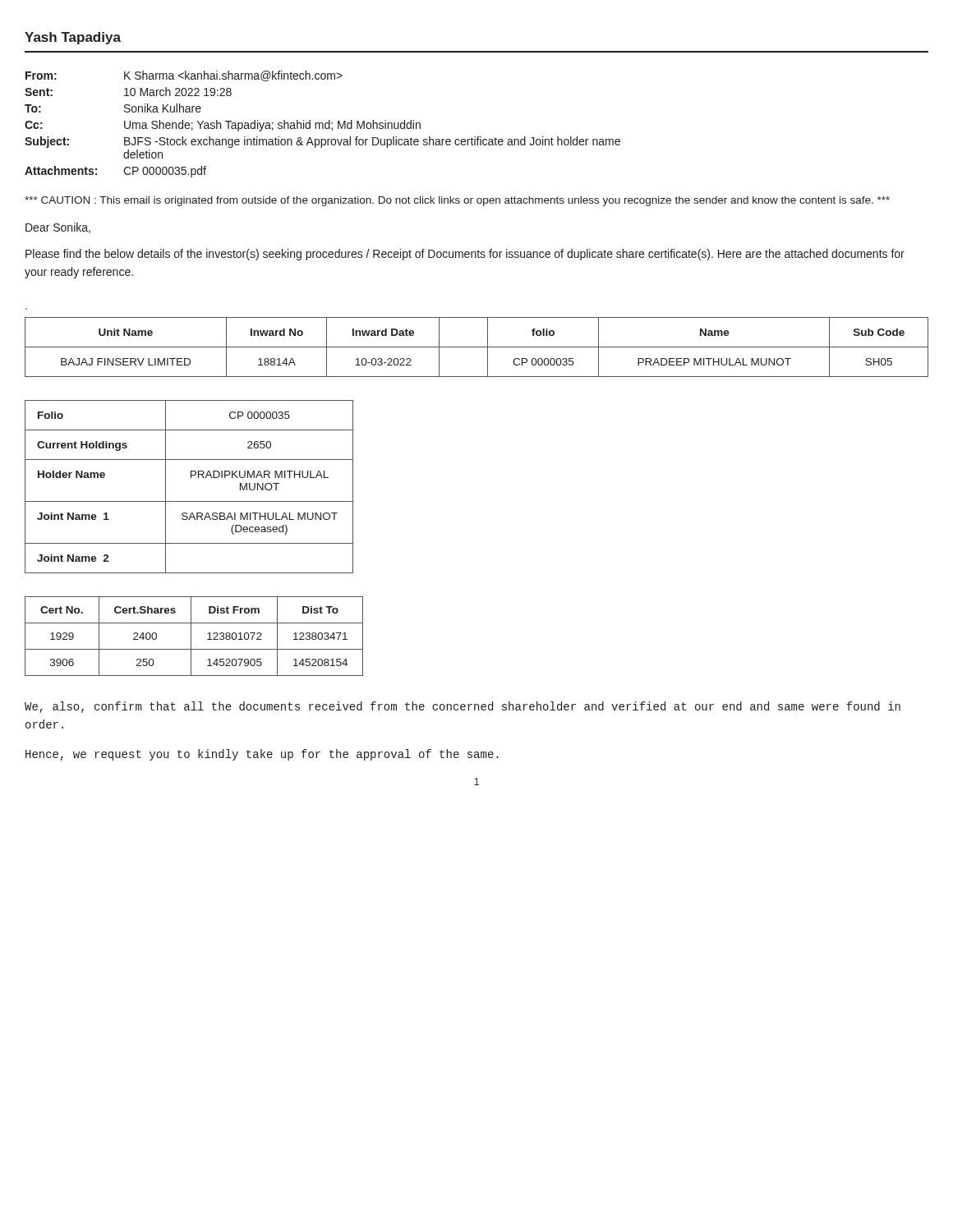The width and height of the screenshot is (953, 1232).
Task: Select the table that reads "Uma Shende; Yash"
Action: click(x=476, y=123)
